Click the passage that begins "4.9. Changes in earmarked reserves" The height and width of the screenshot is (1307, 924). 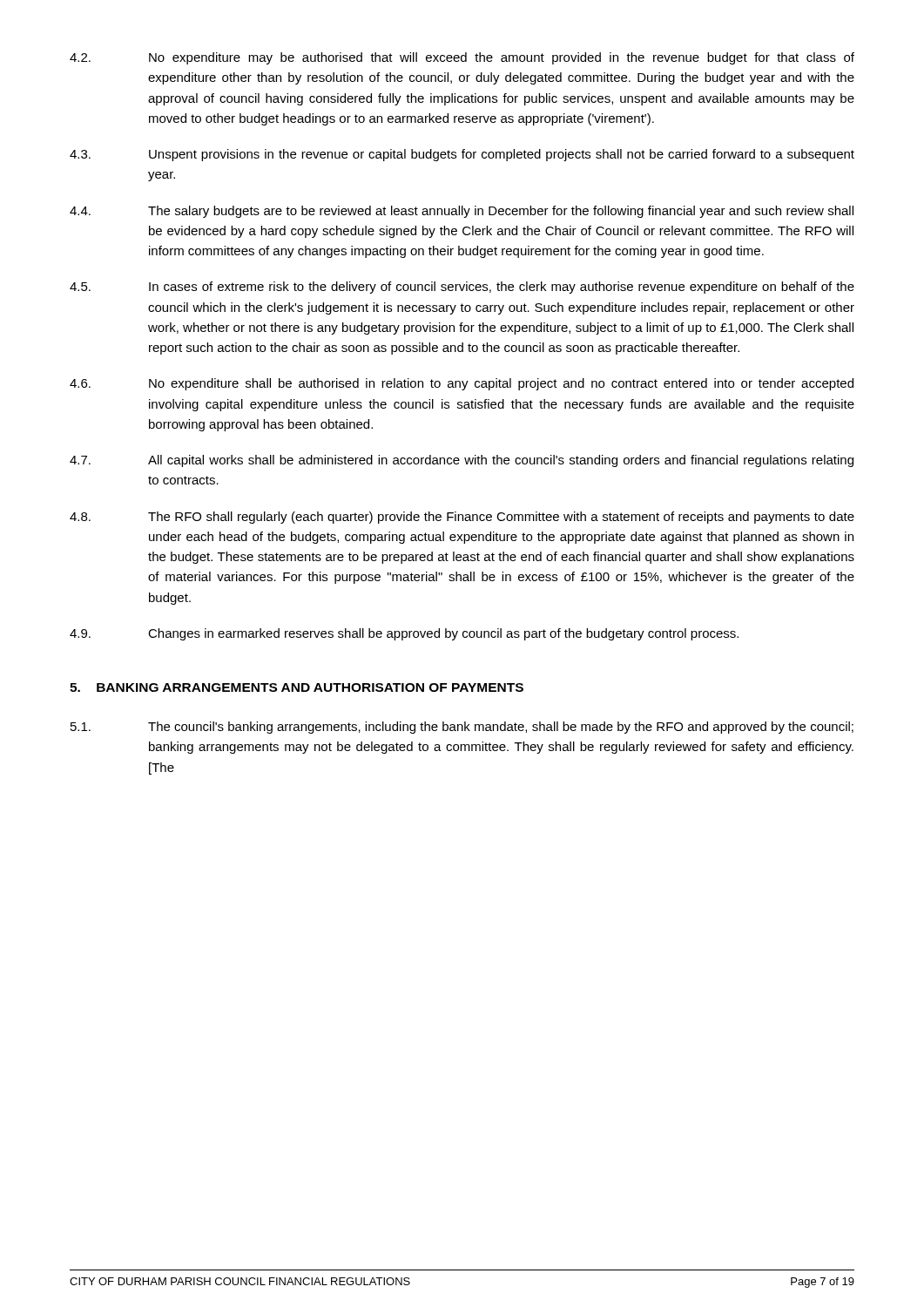click(462, 633)
